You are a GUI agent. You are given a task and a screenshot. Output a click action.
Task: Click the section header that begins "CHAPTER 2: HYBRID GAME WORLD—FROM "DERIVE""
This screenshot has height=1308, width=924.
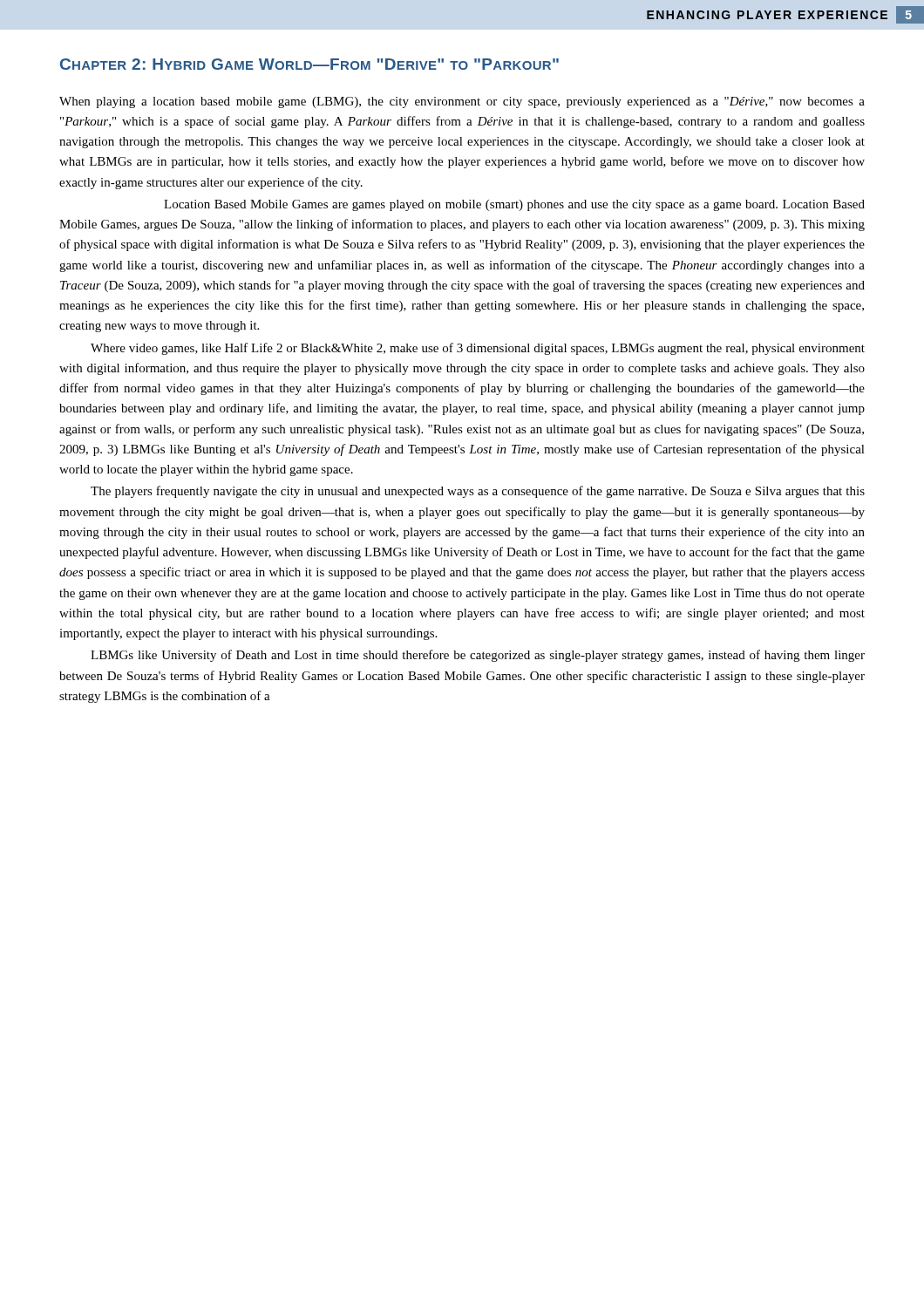click(x=310, y=64)
